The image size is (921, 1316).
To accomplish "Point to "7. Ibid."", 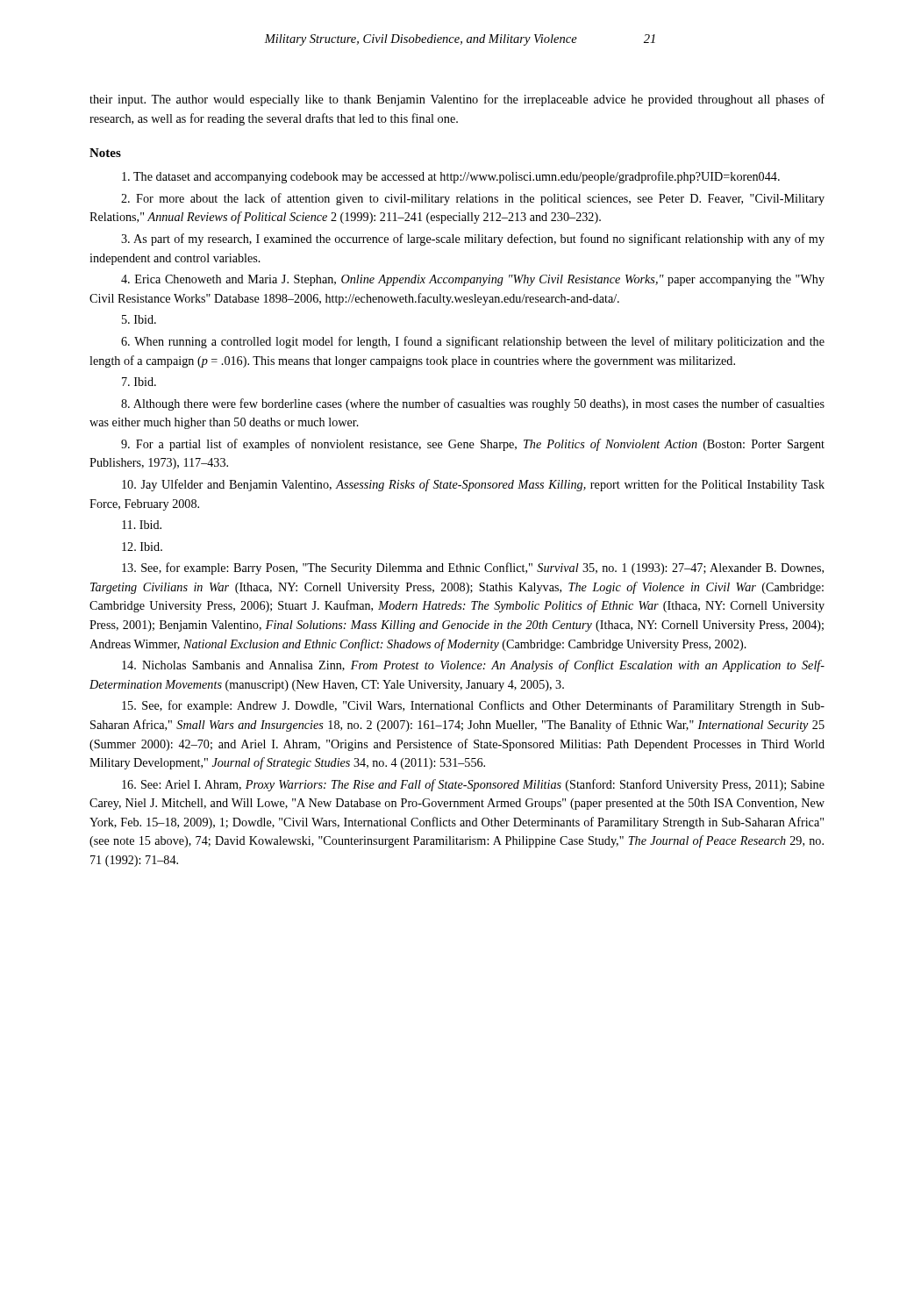I will (x=139, y=382).
